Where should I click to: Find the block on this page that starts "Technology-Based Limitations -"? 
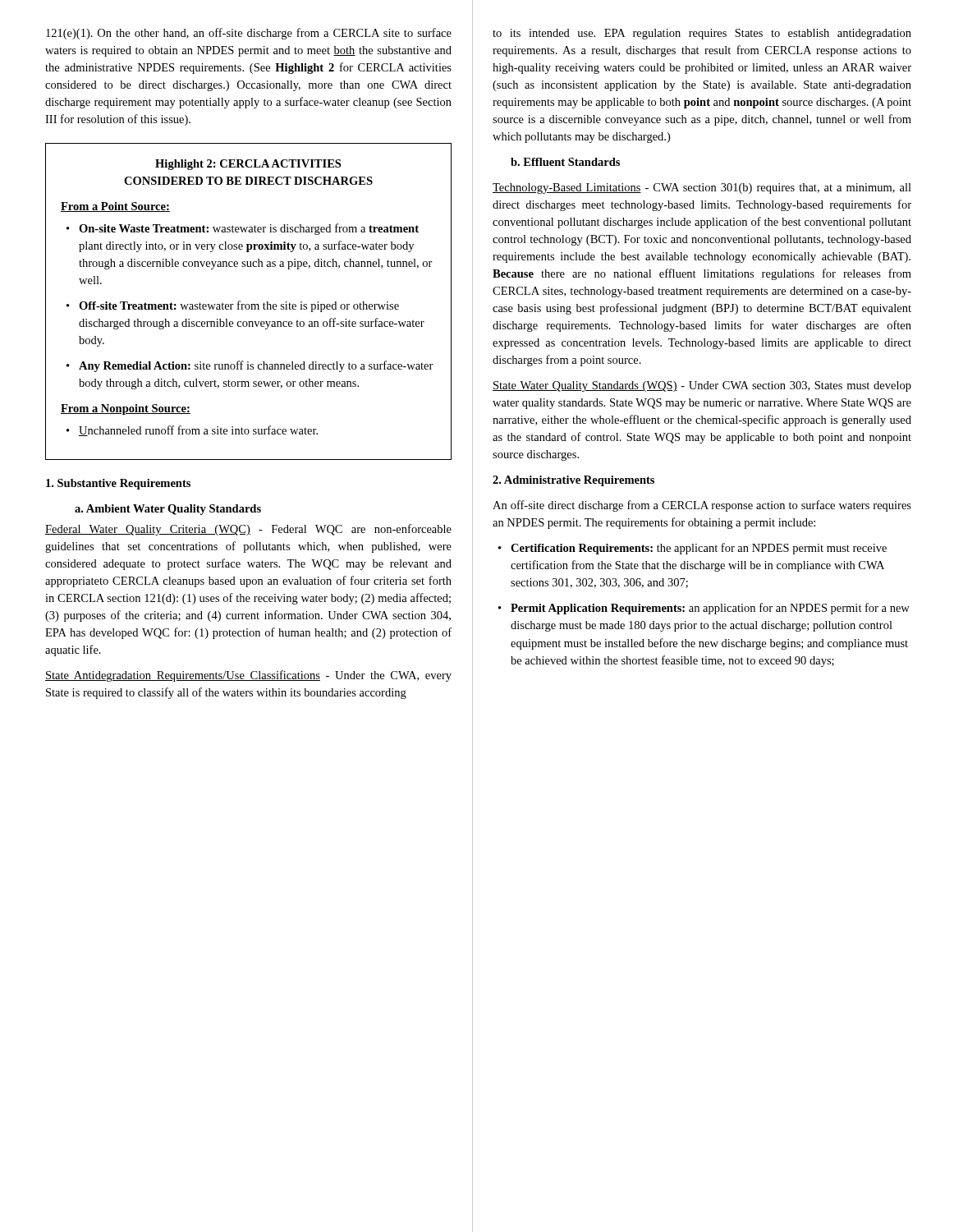pyautogui.click(x=702, y=274)
